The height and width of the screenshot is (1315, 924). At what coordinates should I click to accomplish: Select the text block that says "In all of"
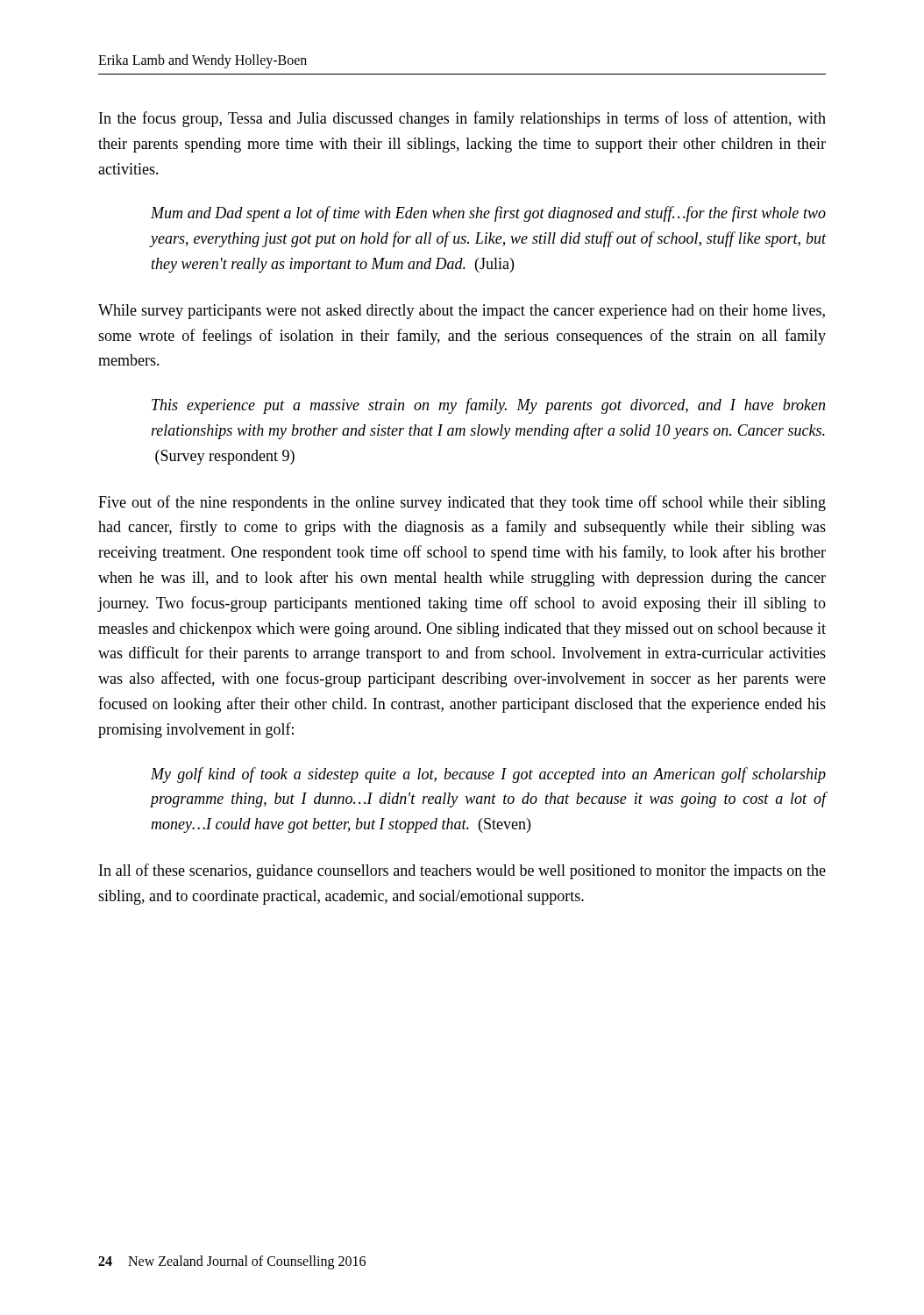pos(462,883)
